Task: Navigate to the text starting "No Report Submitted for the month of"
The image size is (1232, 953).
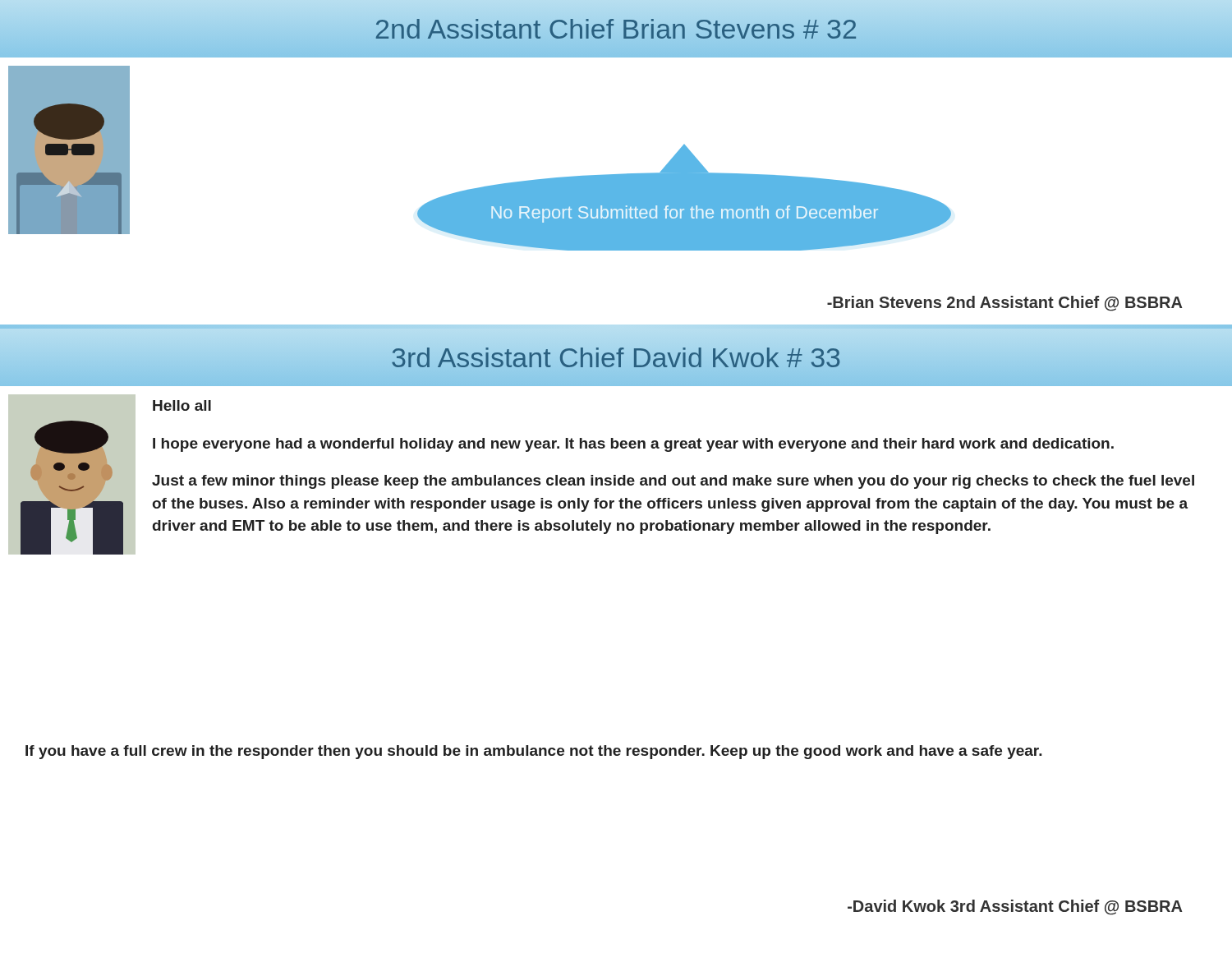Action: 684,197
